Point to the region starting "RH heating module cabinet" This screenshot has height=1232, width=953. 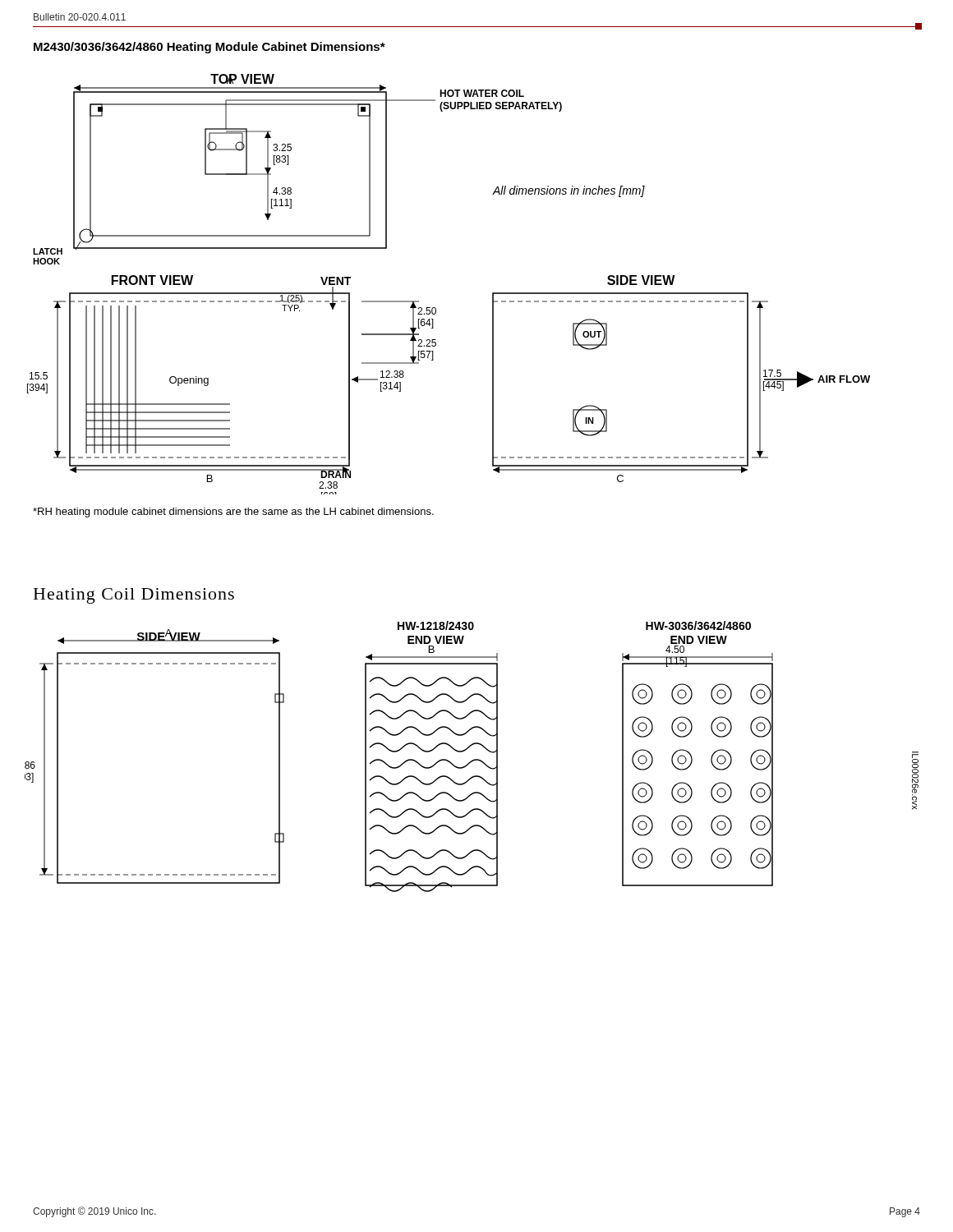click(234, 511)
